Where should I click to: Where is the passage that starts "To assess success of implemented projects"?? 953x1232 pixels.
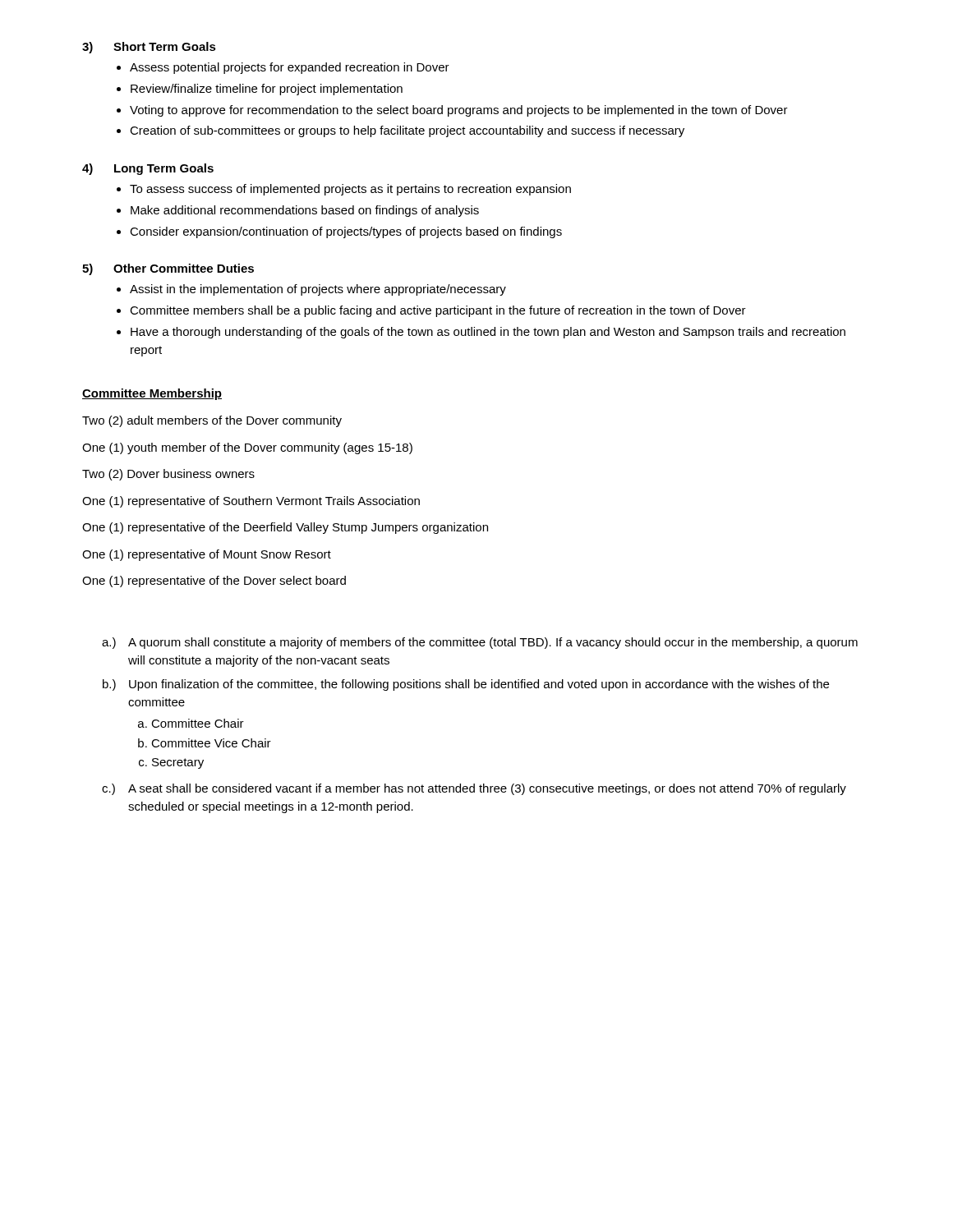(500, 189)
